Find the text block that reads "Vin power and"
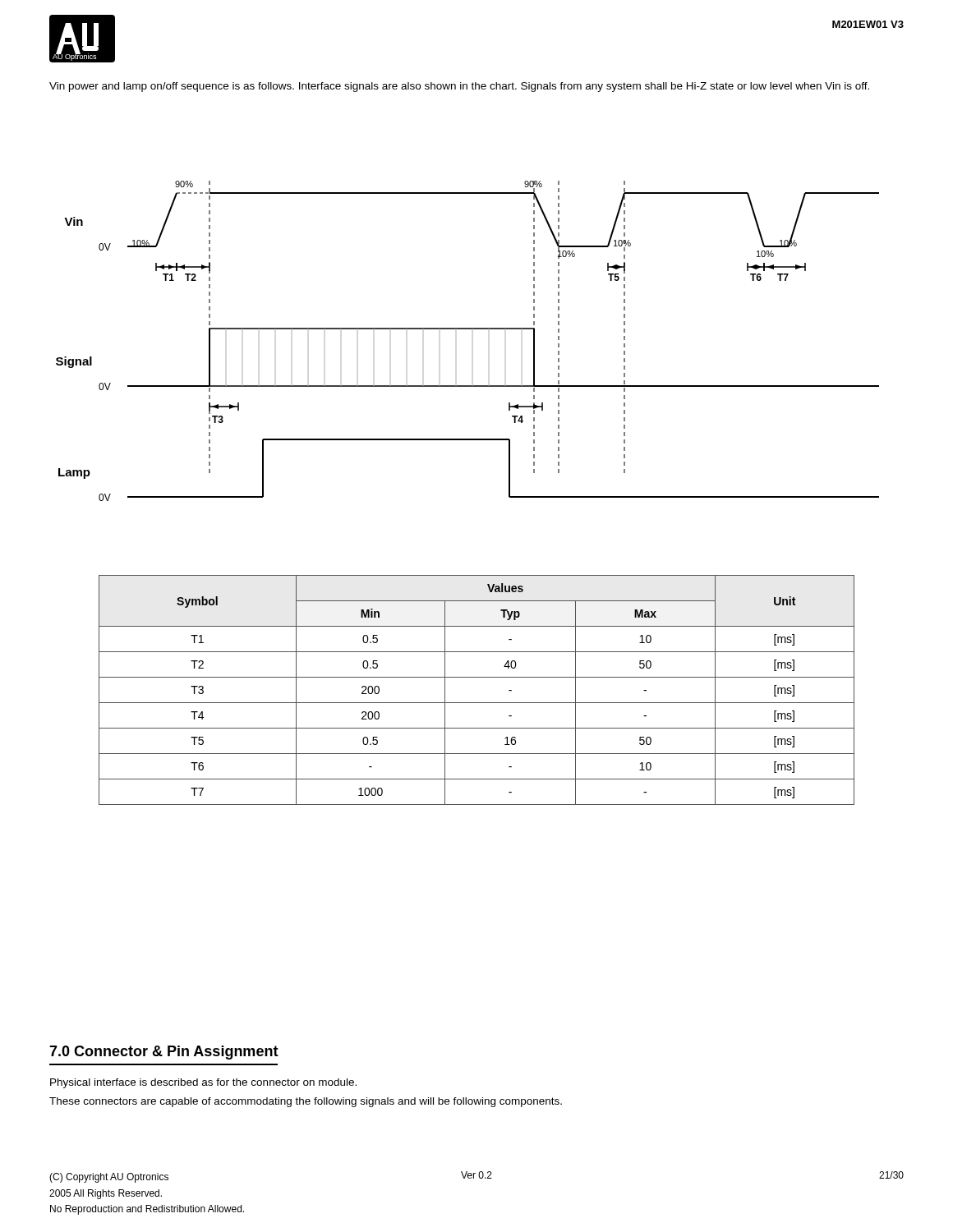Screen dimensions: 1232x953 click(460, 86)
